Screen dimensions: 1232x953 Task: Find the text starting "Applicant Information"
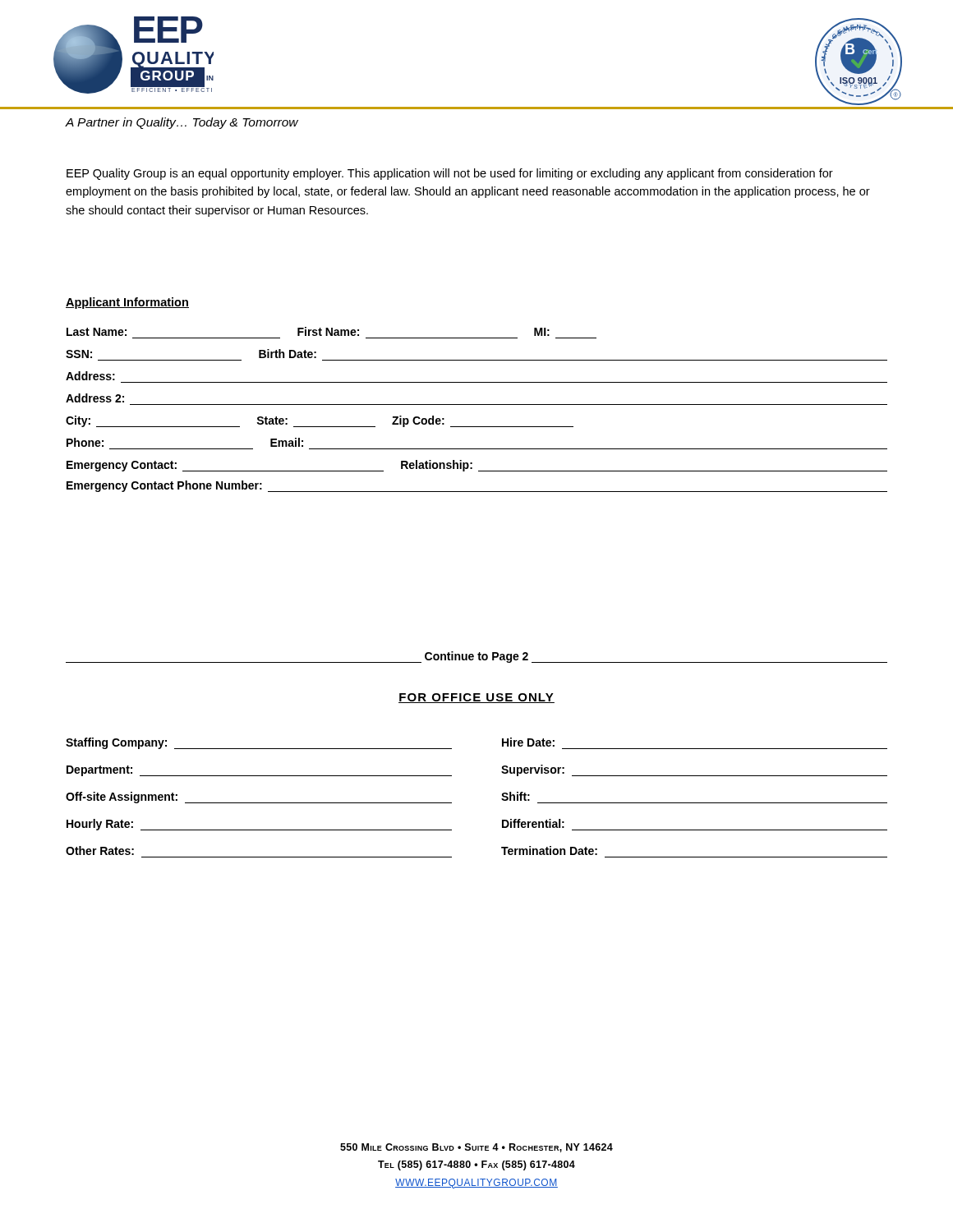(127, 302)
